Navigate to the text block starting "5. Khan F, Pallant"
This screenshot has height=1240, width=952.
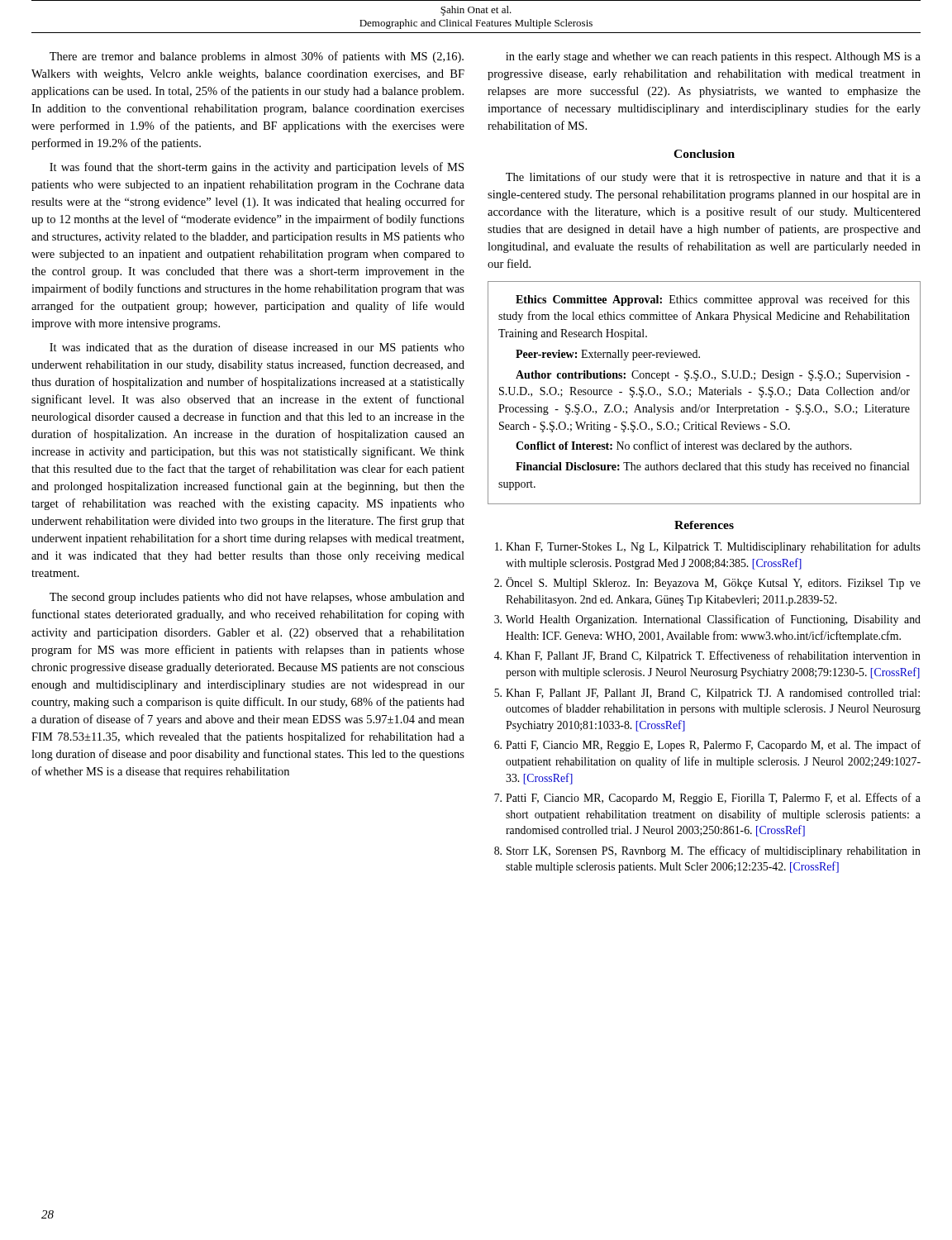(x=704, y=709)
